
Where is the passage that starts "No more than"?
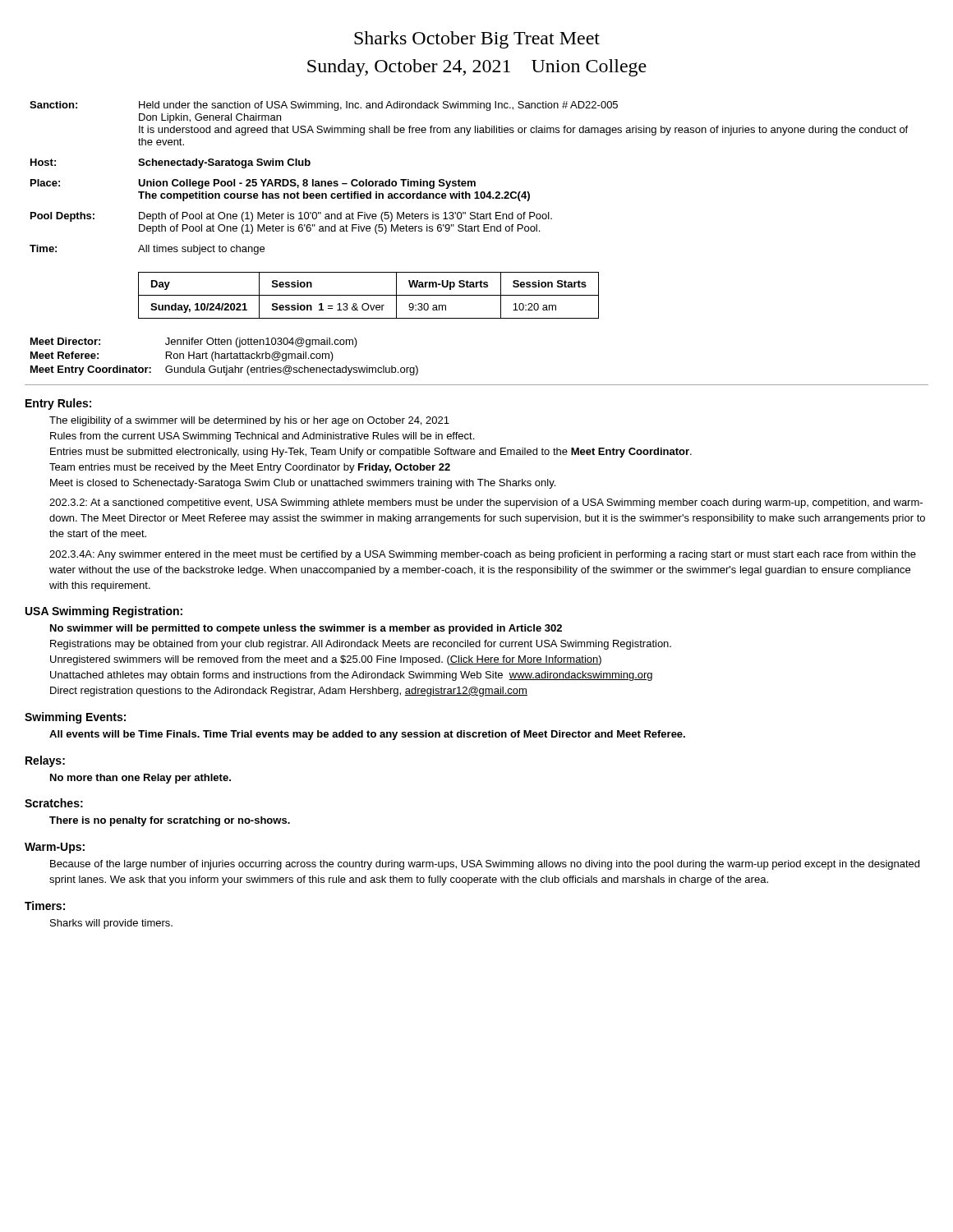[x=140, y=779]
